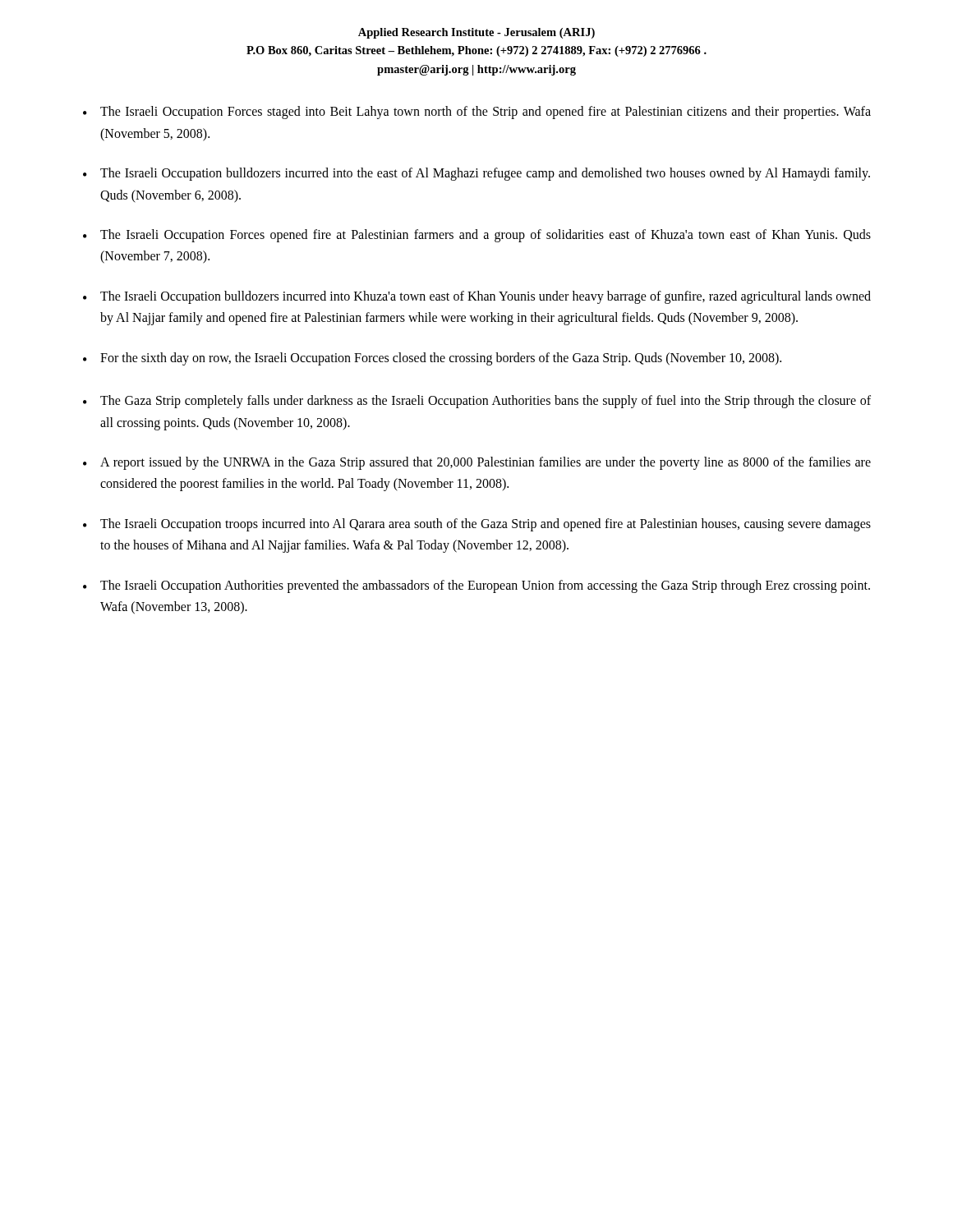Locate the text block starting "• For the sixth day on row,"
Image resolution: width=953 pixels, height=1232 pixels.
(476, 360)
